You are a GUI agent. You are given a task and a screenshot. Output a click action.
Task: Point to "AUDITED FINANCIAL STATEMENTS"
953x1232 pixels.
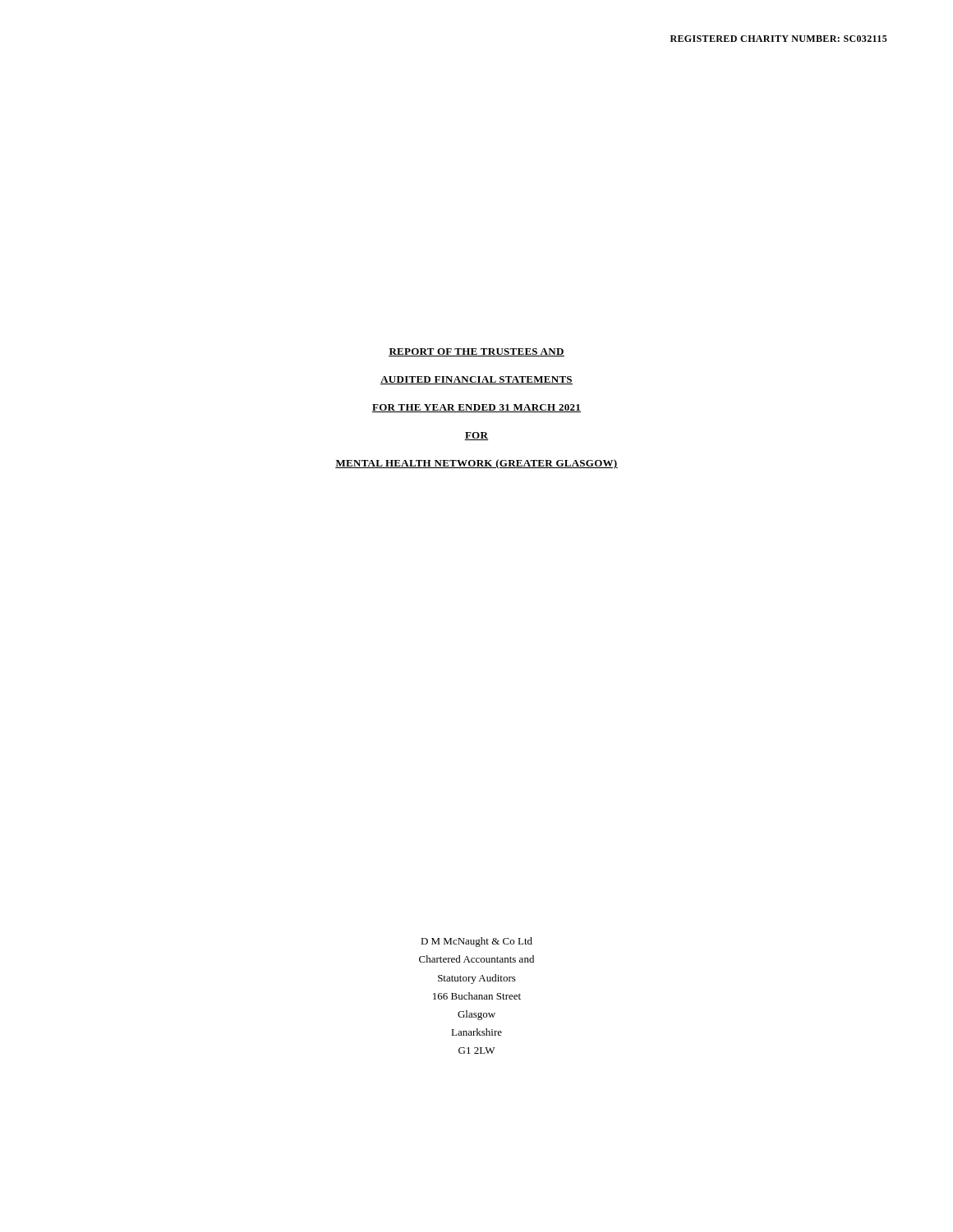click(x=476, y=379)
